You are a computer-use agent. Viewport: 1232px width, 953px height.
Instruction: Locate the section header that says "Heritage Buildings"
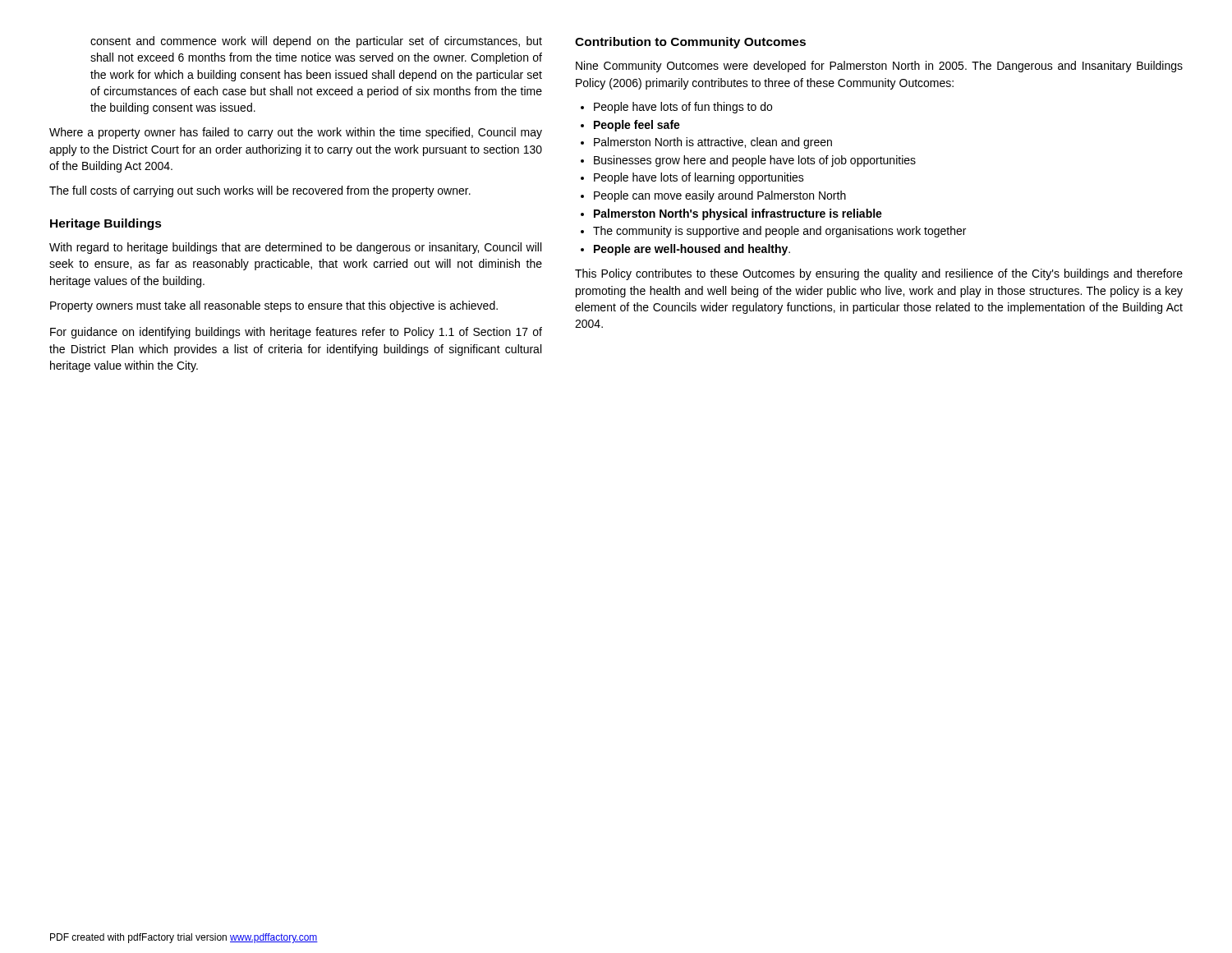106,224
